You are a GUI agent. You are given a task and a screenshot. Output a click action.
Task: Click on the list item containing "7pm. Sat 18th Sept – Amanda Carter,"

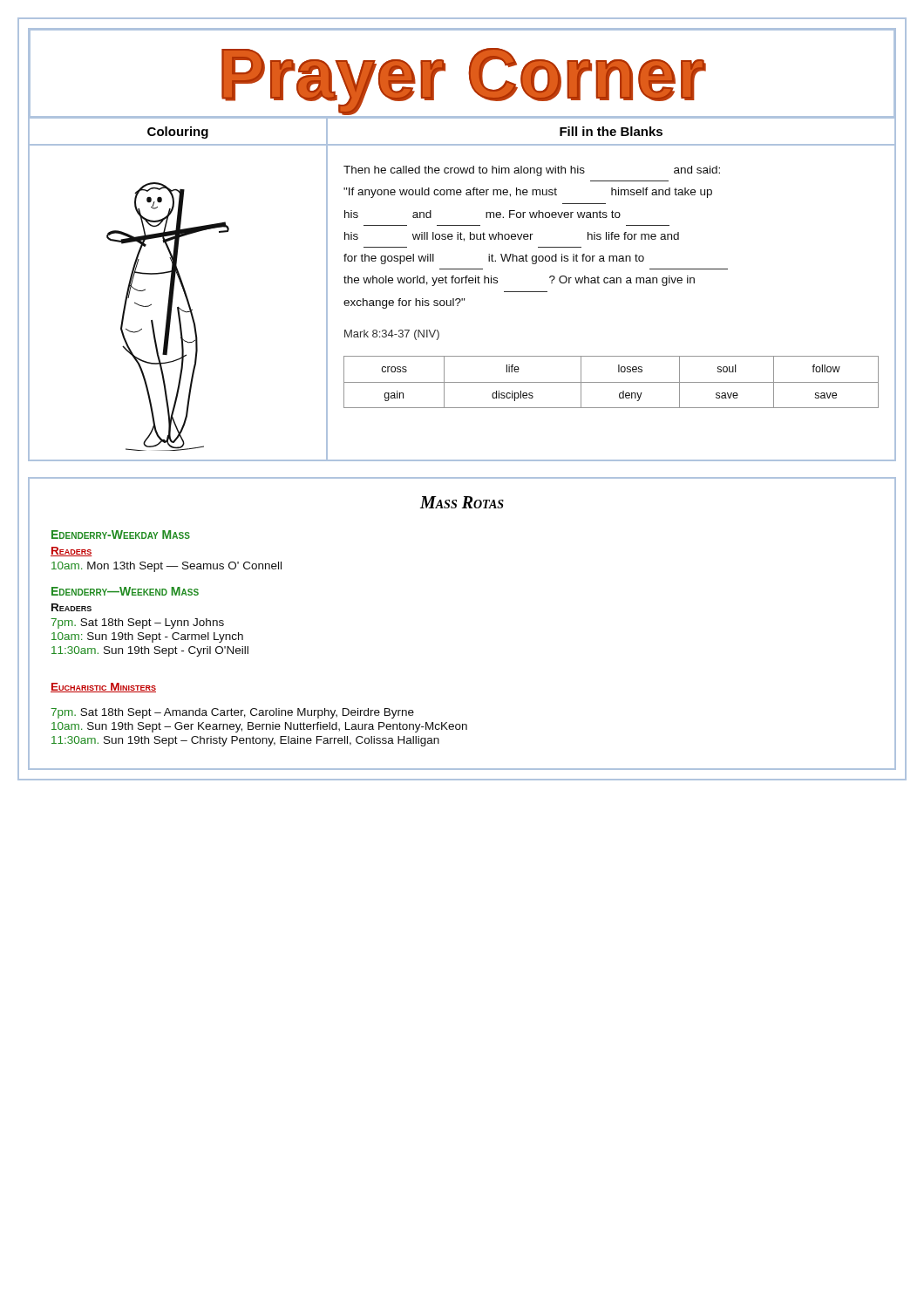(232, 712)
